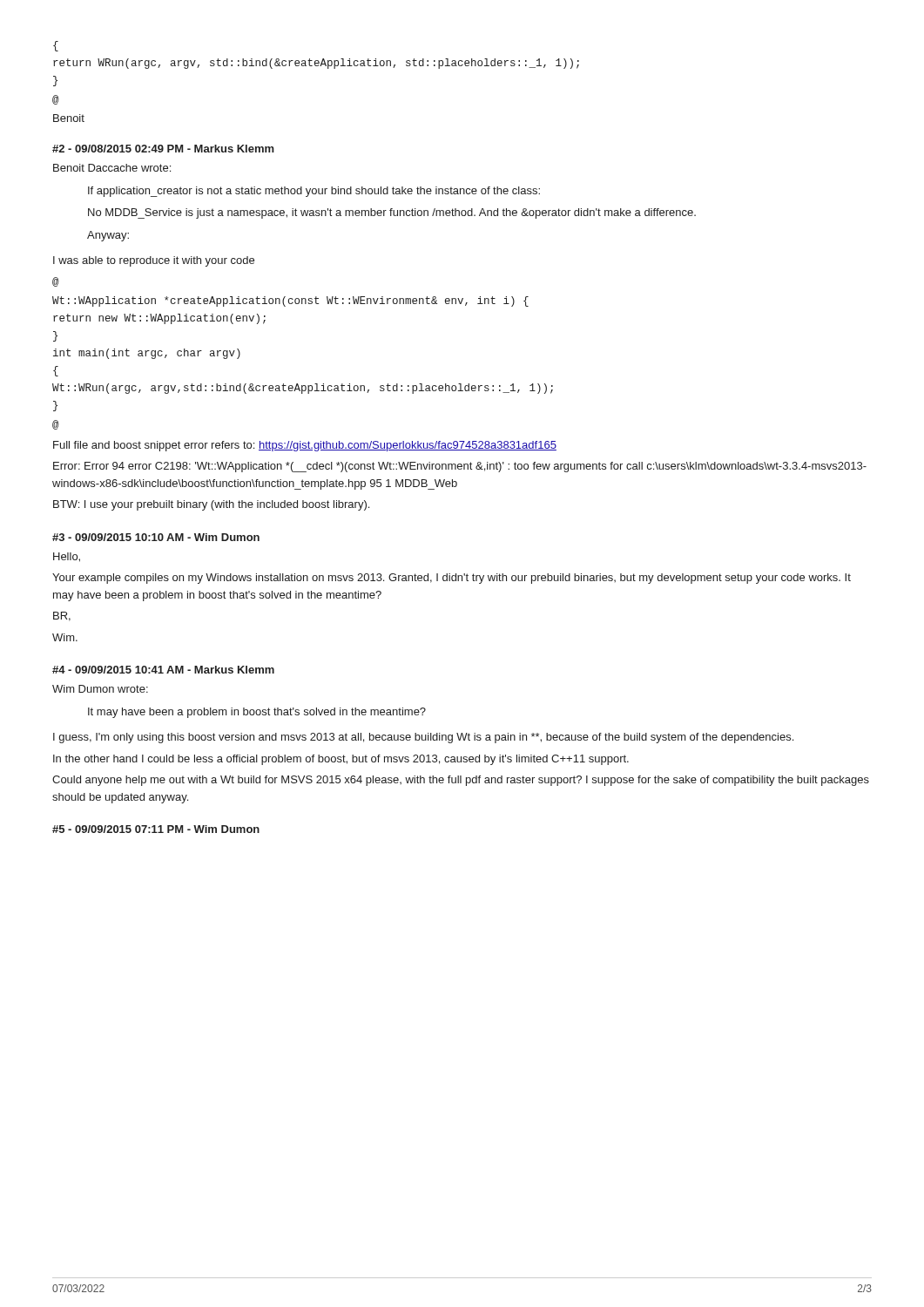Viewport: 924px width, 1307px height.
Task: Locate the text "#5 - 09/09/2015 07:11 PM - Wim Dumon"
Action: click(156, 829)
